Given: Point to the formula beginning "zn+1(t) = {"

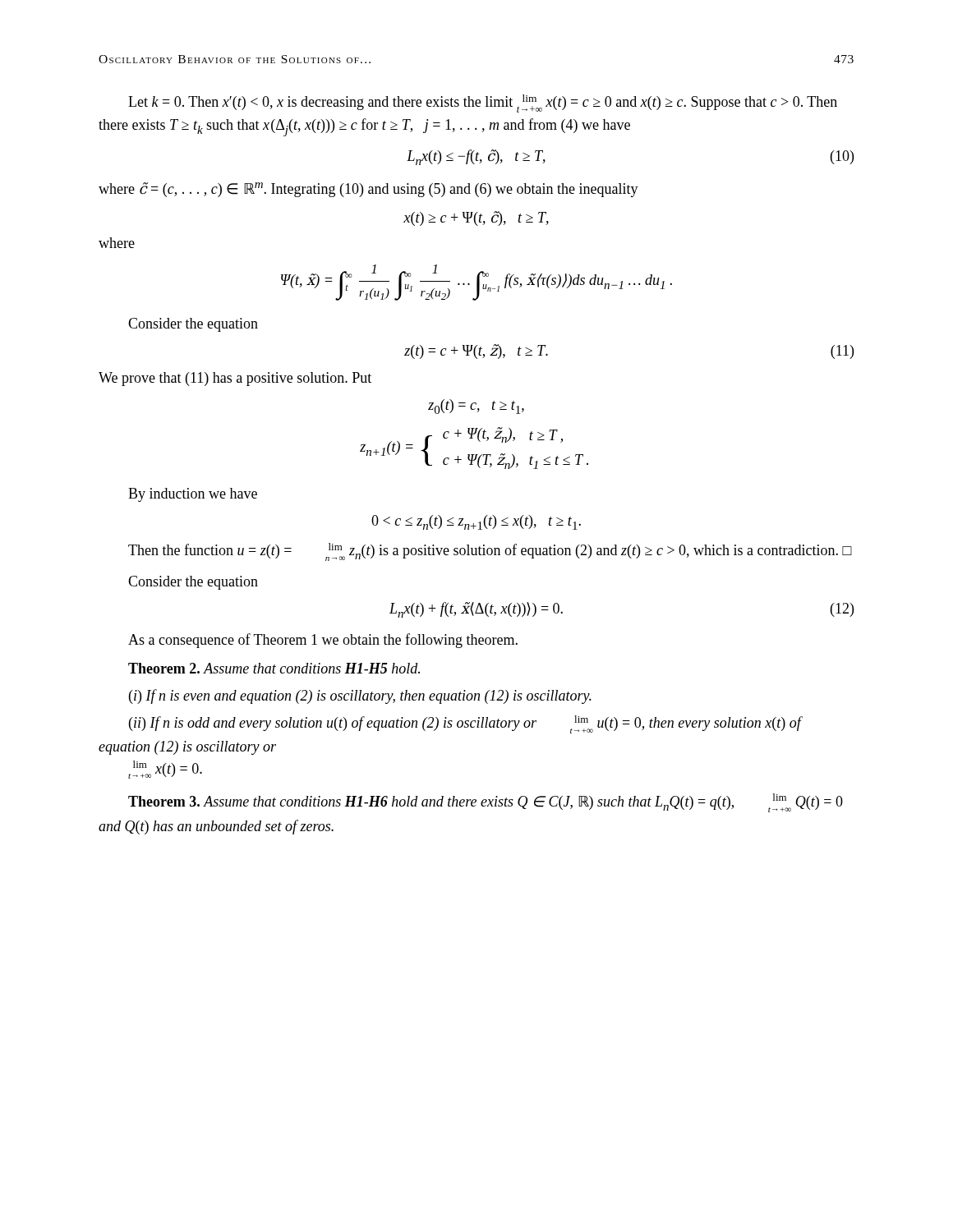Looking at the screenshot, I should pos(476,448).
